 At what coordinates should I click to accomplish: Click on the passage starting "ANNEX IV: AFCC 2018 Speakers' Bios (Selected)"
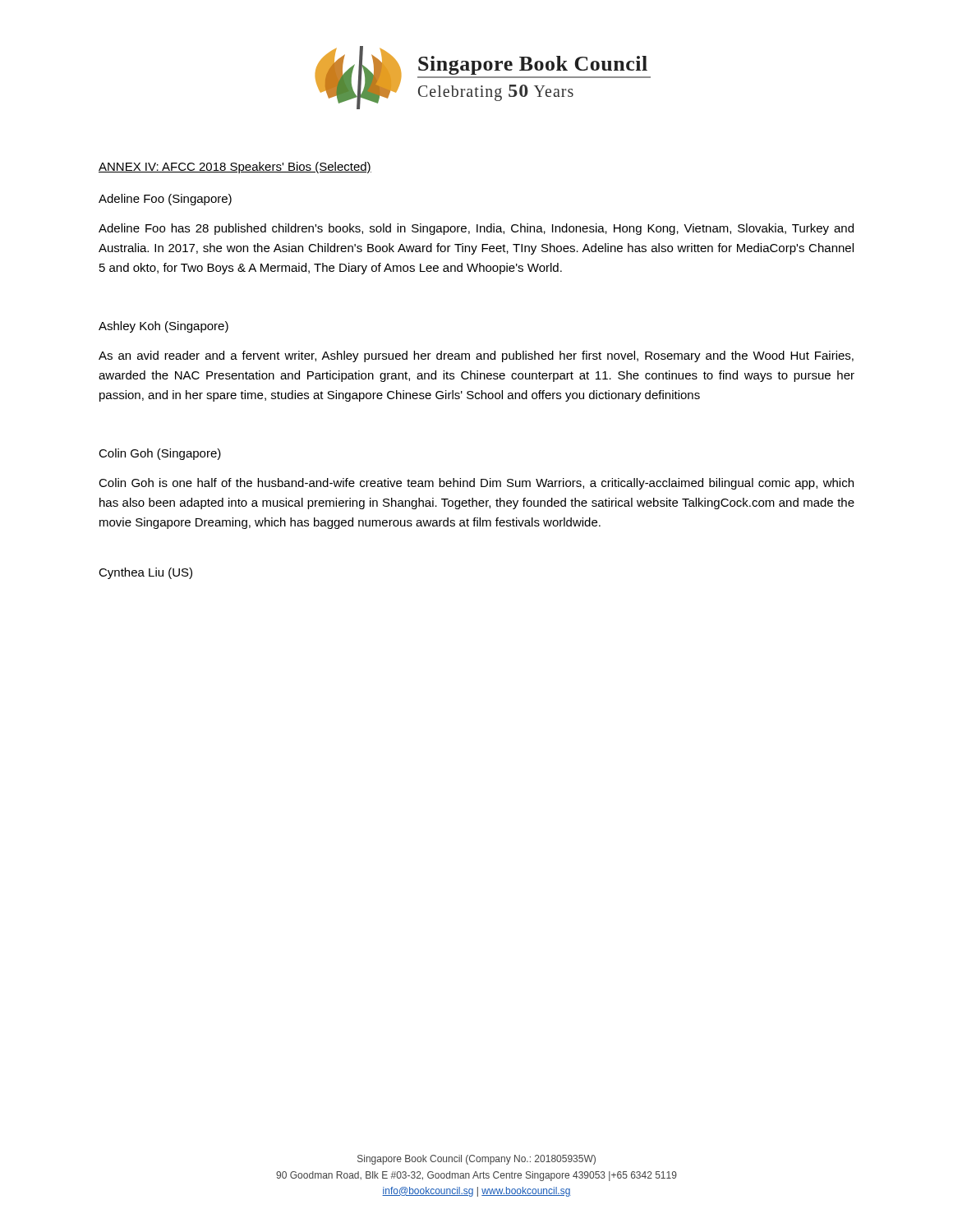coord(235,166)
